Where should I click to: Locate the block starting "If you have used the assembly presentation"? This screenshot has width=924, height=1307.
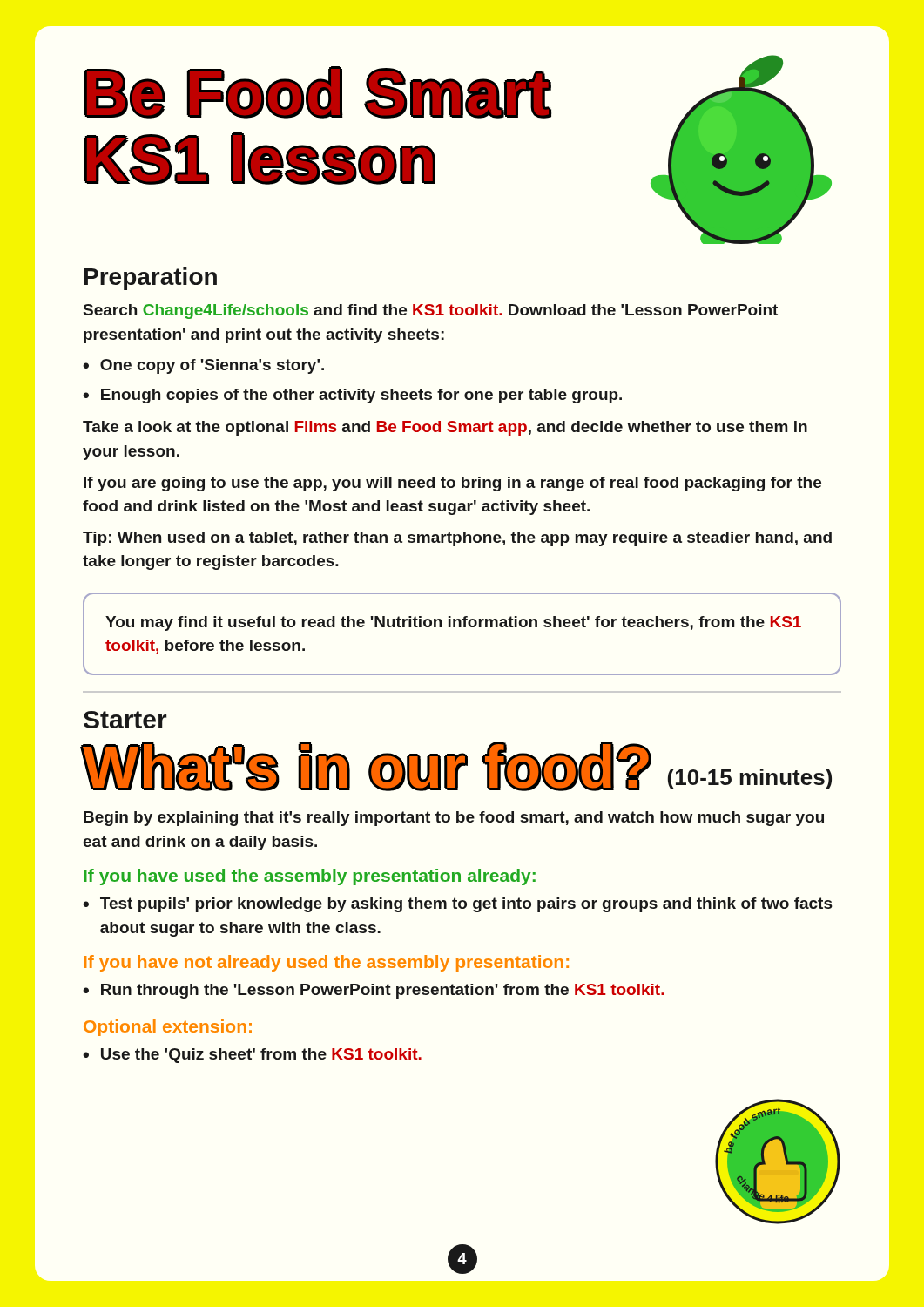(x=310, y=876)
